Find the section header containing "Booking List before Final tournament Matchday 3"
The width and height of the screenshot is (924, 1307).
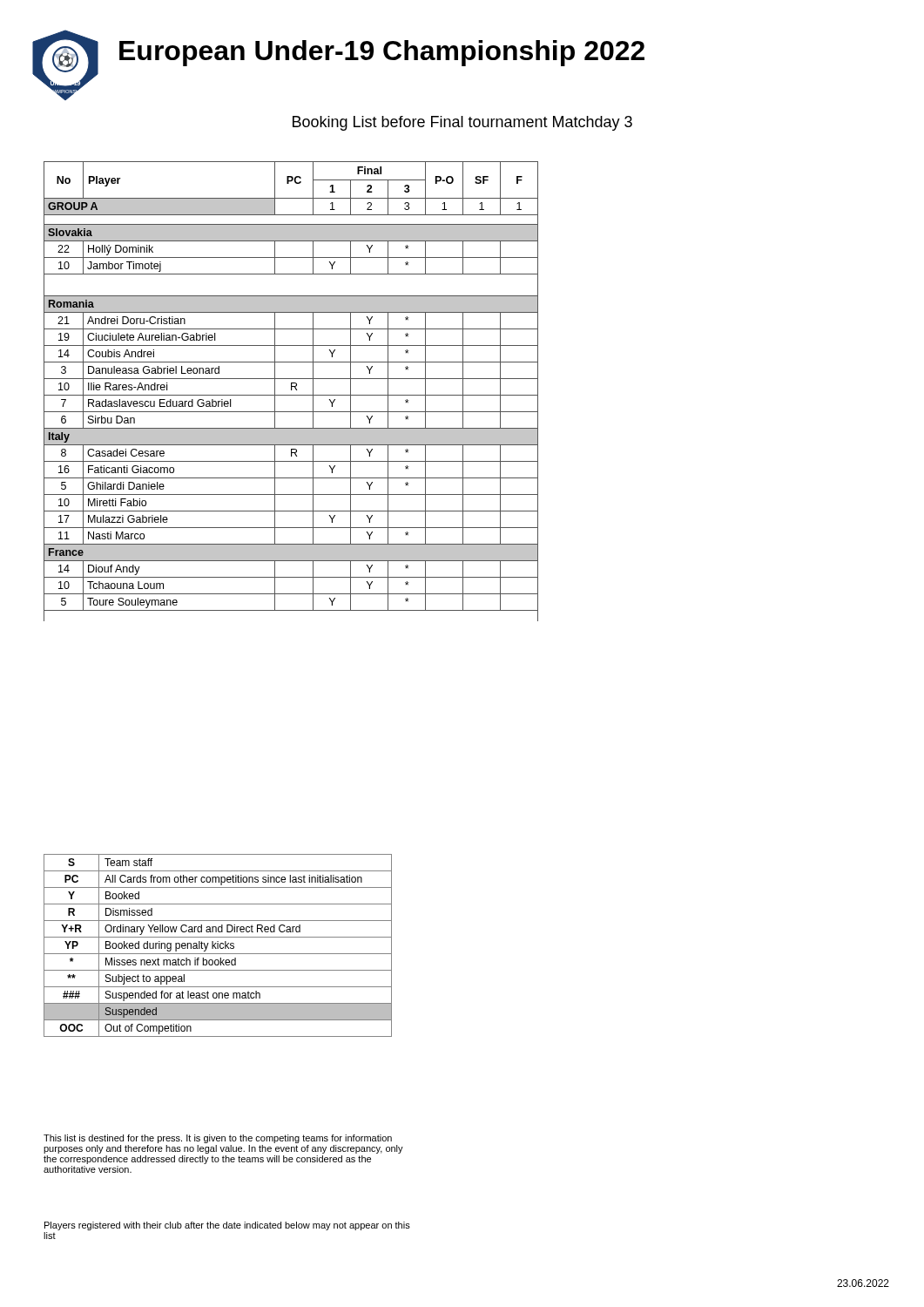coord(462,122)
